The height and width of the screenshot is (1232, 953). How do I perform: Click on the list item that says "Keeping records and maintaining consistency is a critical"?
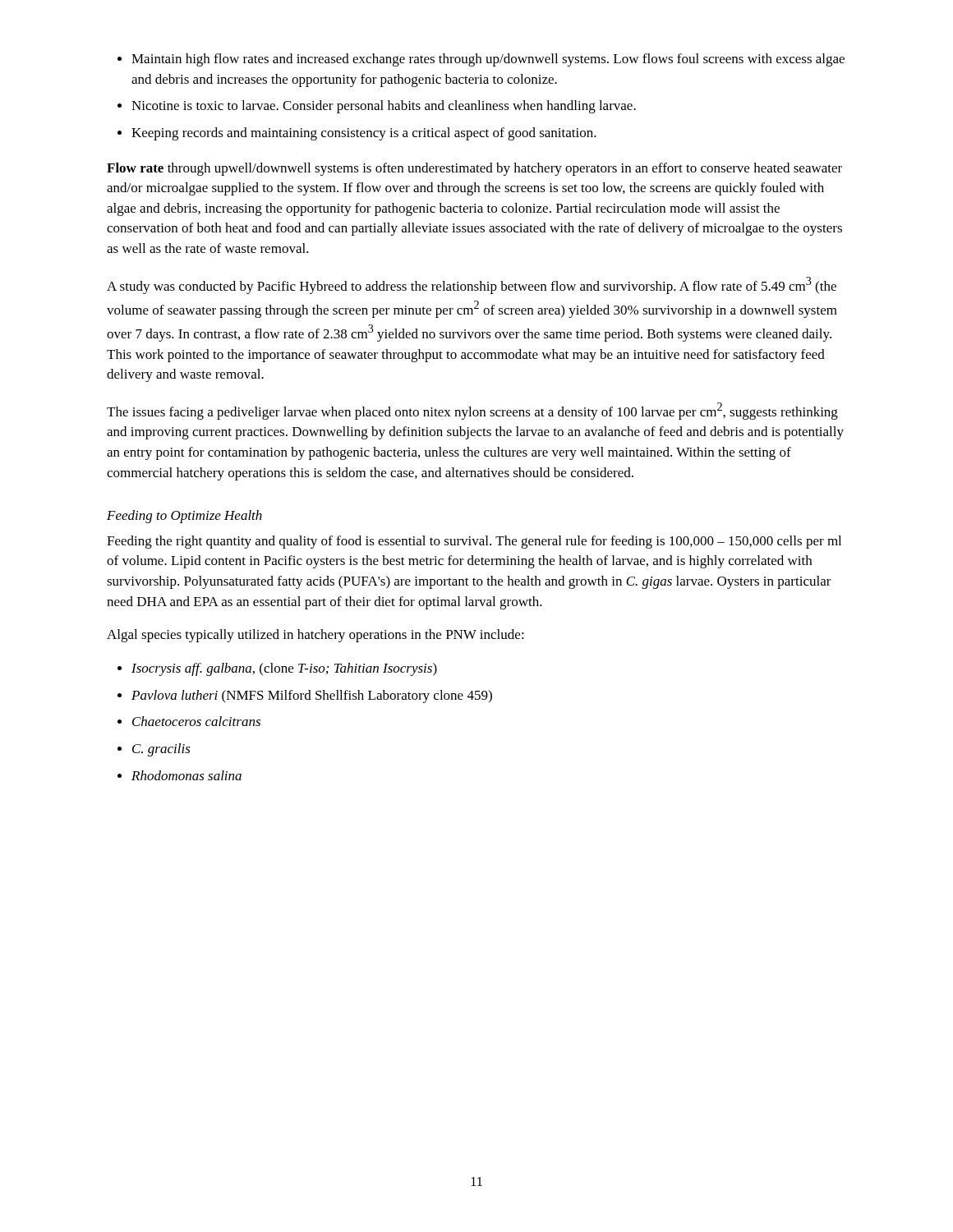364,133
